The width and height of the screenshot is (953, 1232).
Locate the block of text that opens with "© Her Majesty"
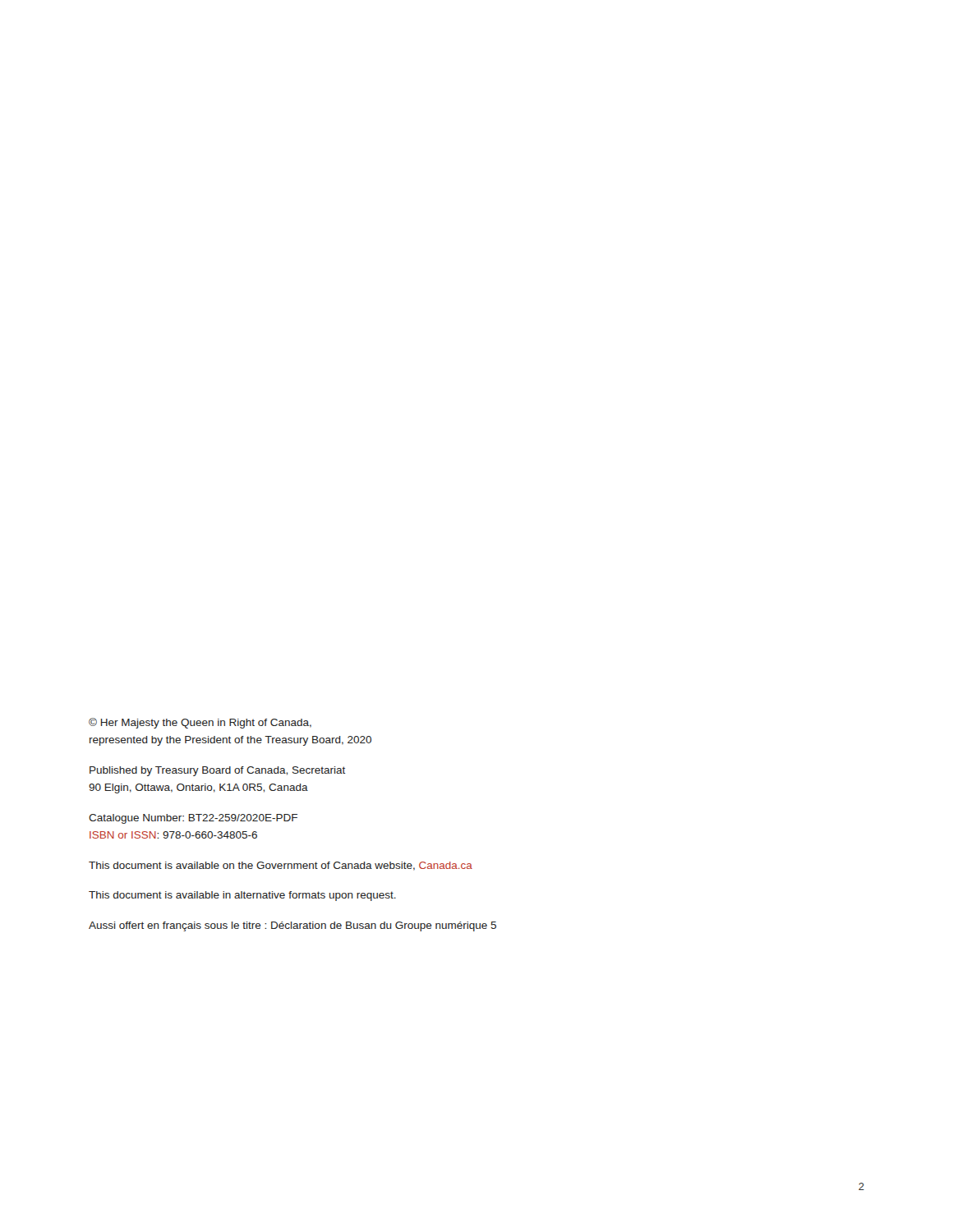tap(230, 731)
